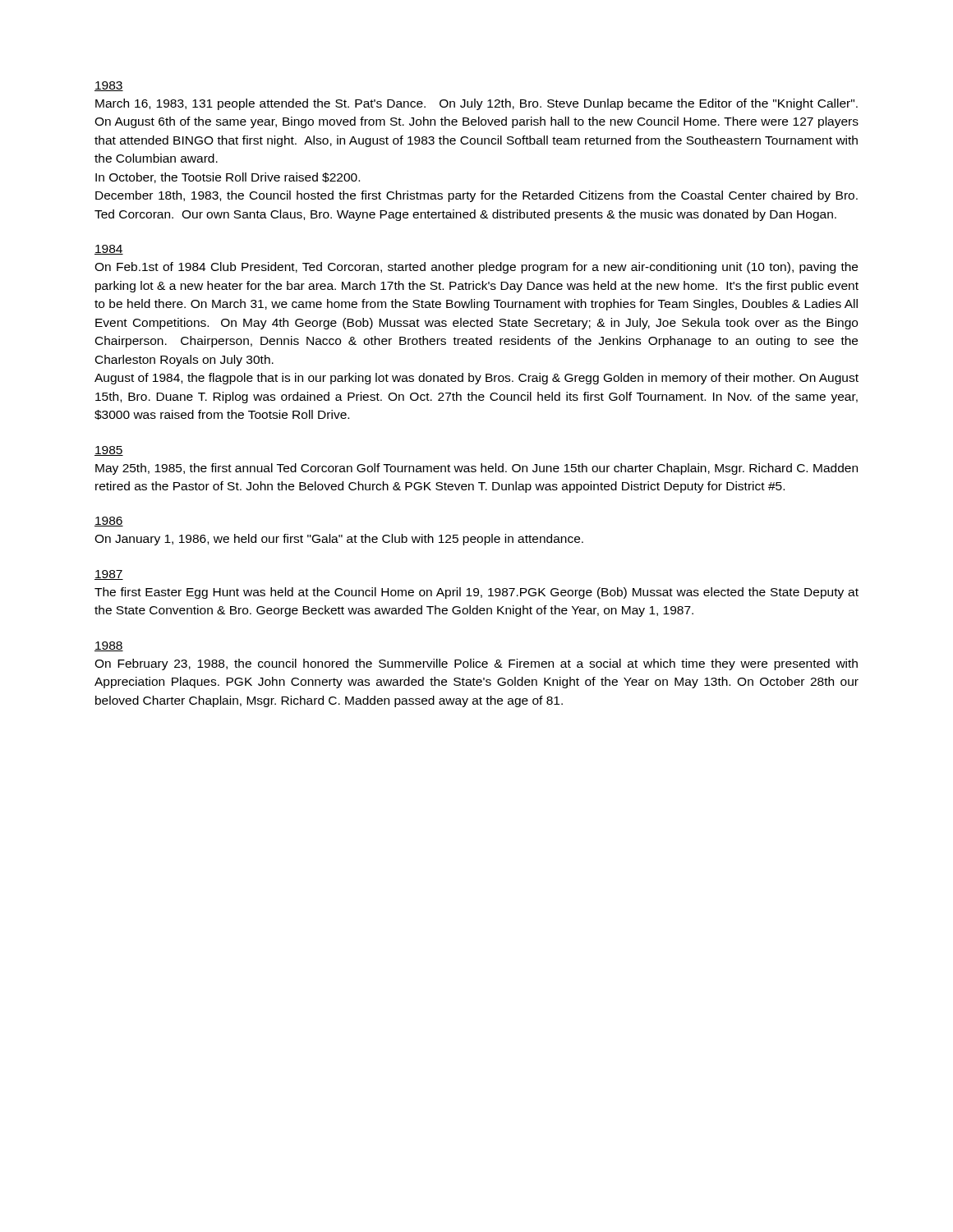953x1232 pixels.
Task: Locate the passage starting "On Feb.1st of 1984 Club"
Action: 476,341
